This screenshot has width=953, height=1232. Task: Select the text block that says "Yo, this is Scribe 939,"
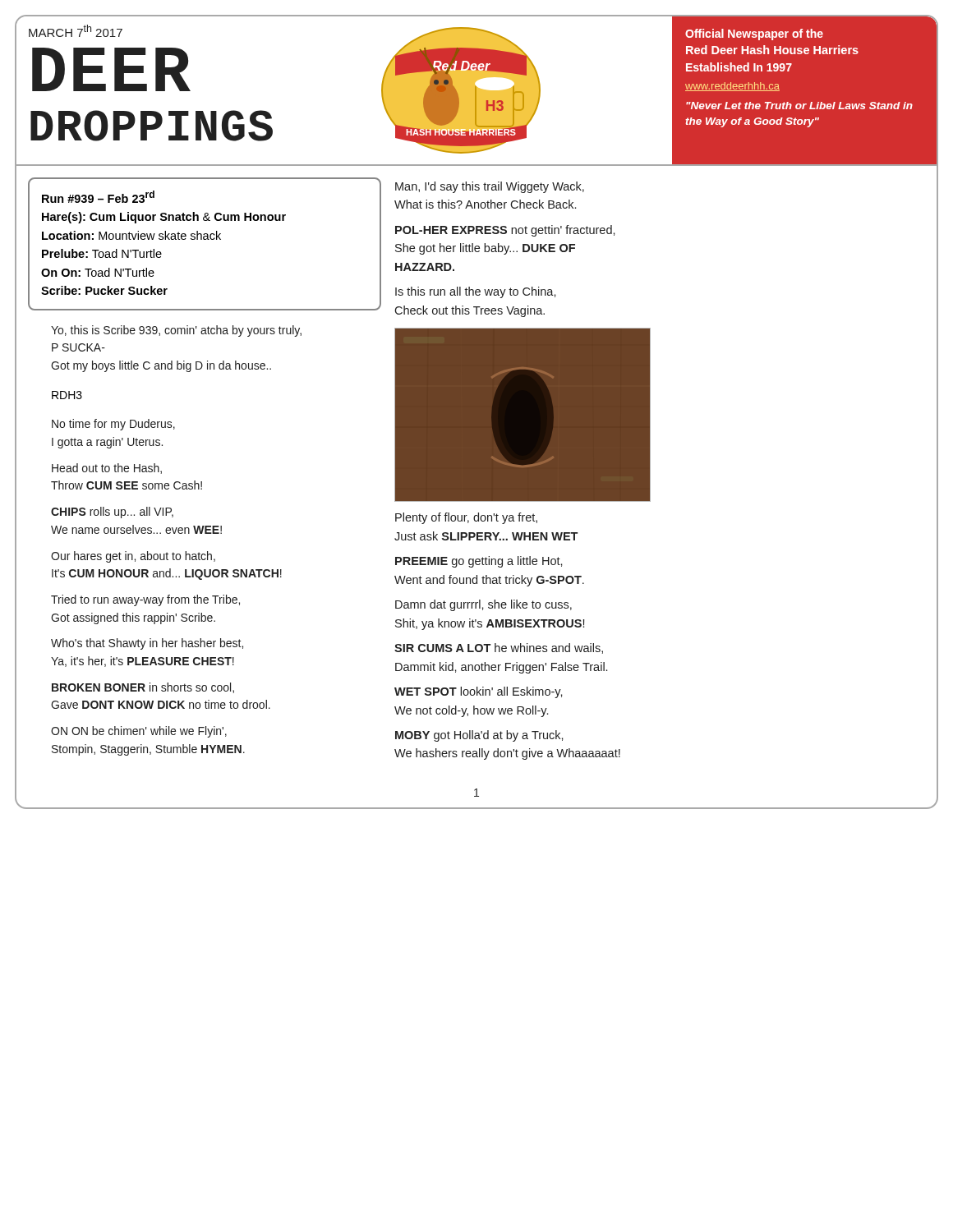point(216,540)
